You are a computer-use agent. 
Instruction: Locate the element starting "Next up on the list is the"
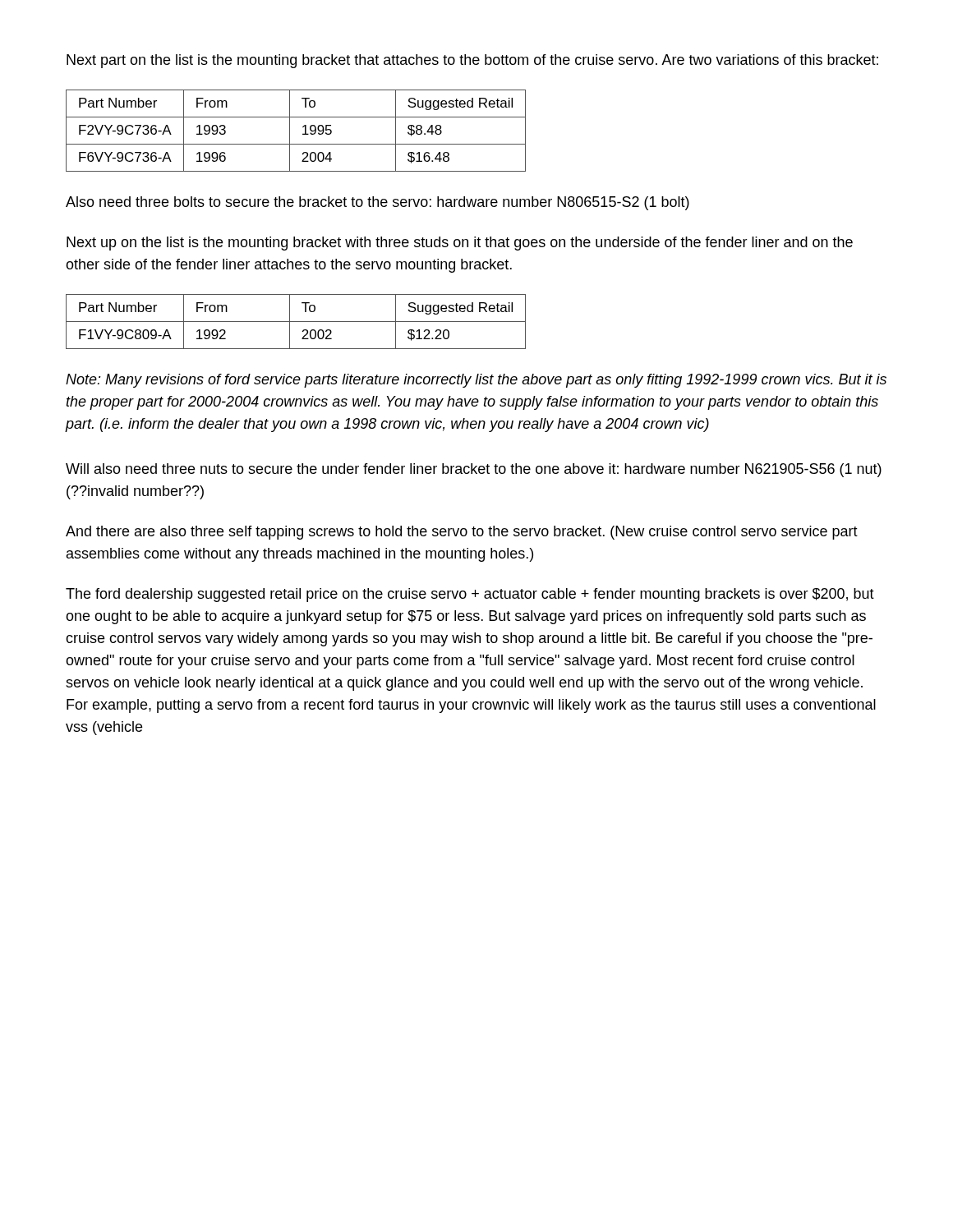pos(460,253)
